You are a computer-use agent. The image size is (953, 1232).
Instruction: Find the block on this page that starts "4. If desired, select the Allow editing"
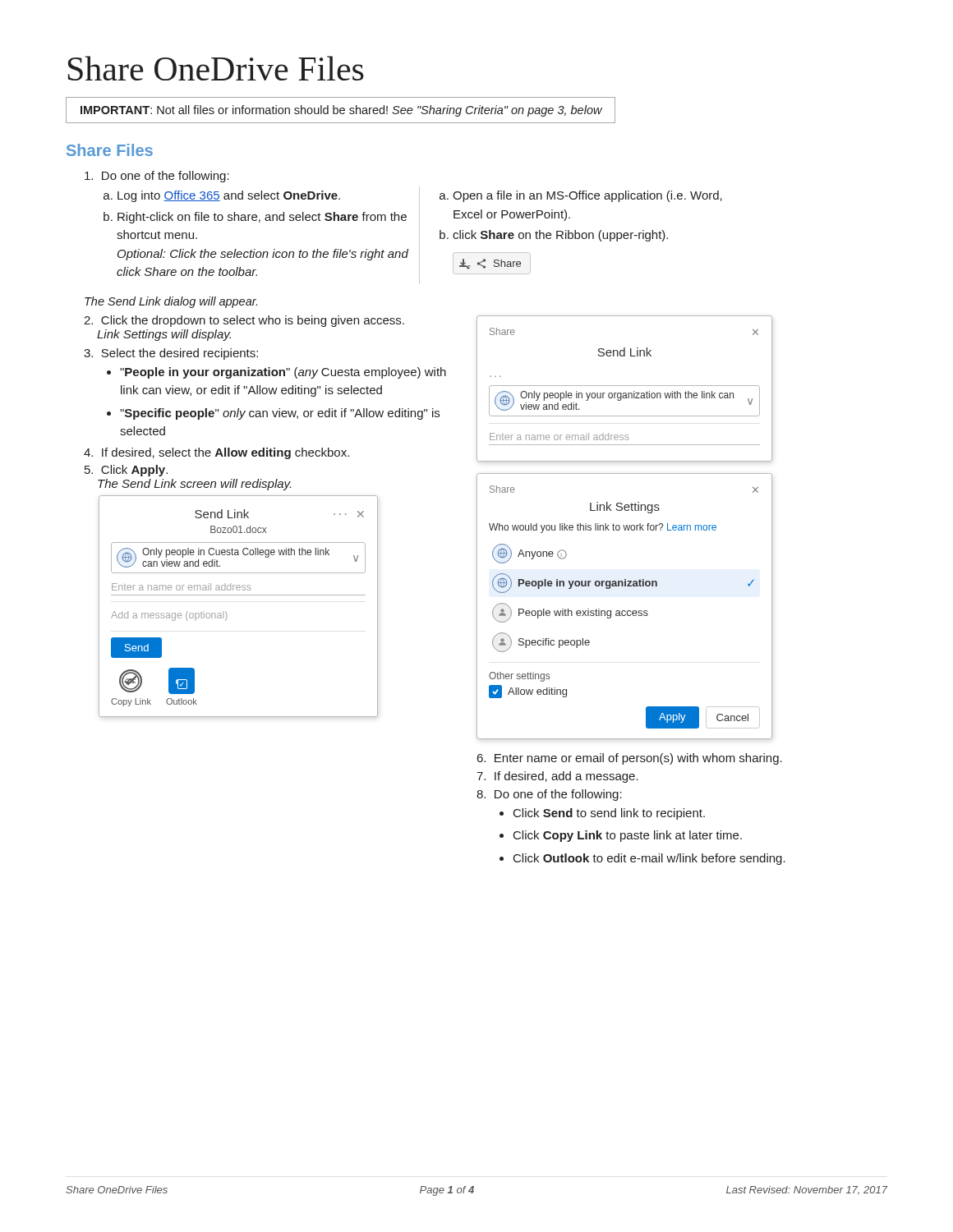coord(217,452)
